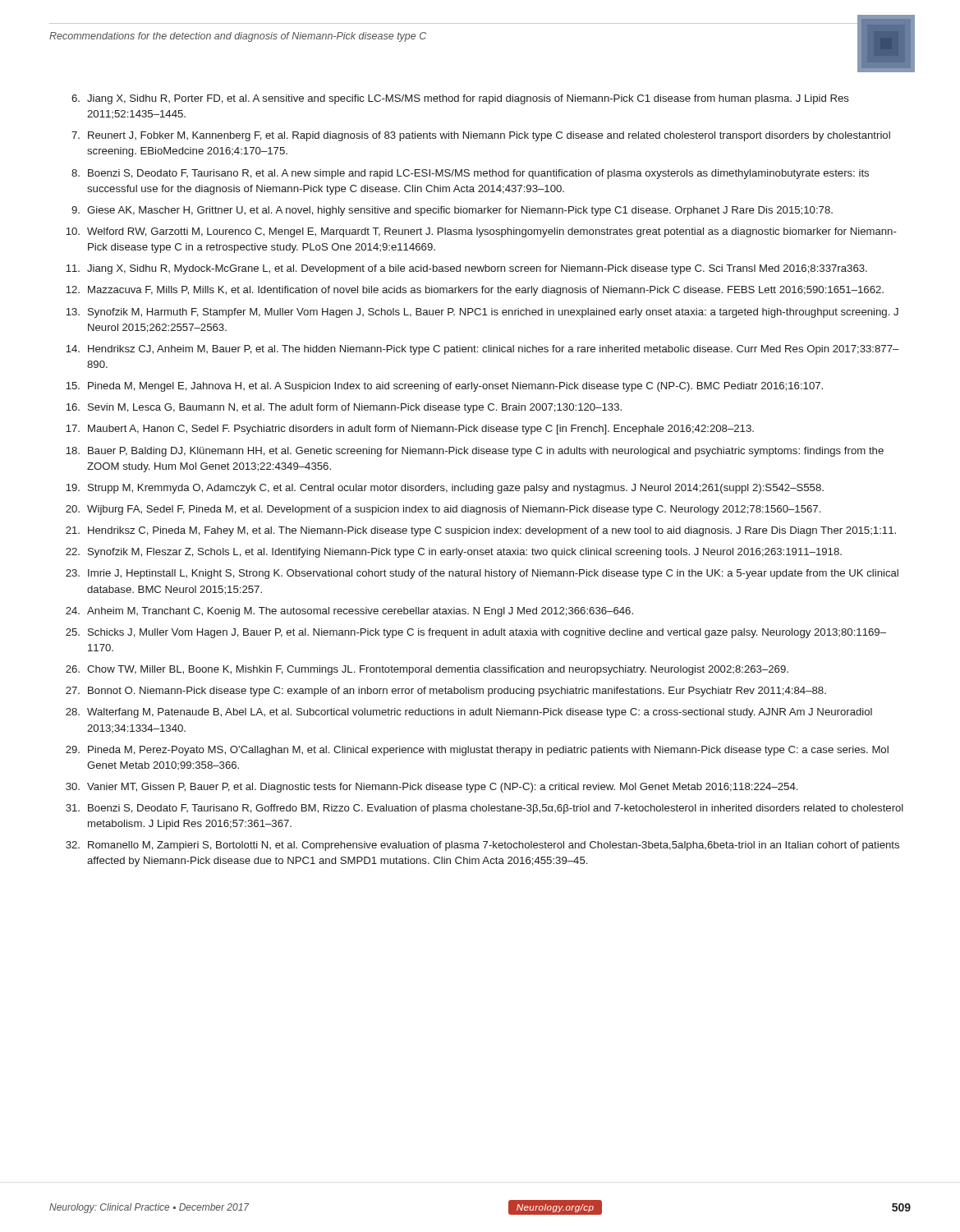Find the list item with the text "10. Welford RW, Garzotti M, Lourenco C,"
The image size is (960, 1232).
pyautogui.click(x=480, y=239)
